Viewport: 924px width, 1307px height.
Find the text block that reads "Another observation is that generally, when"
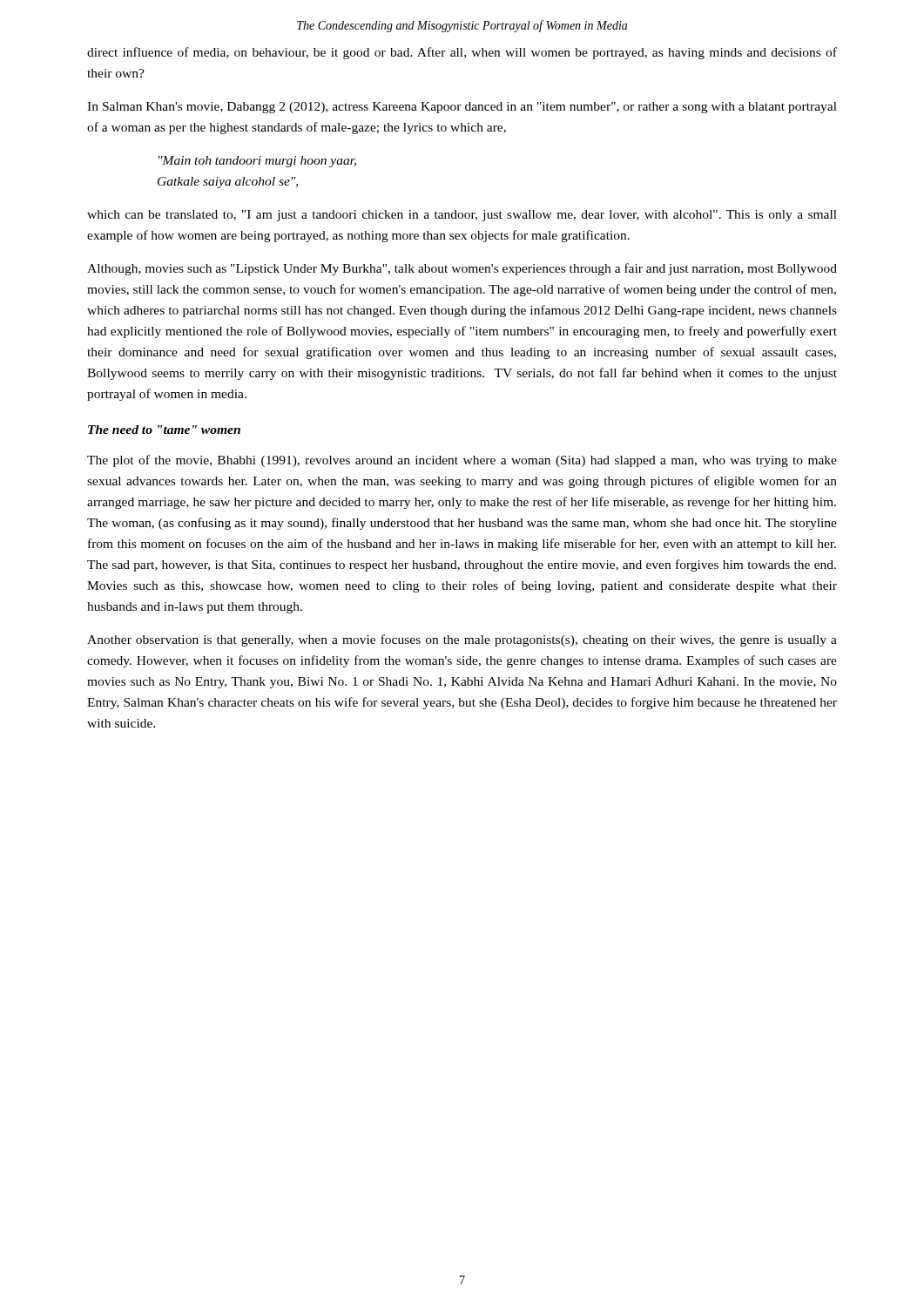click(462, 682)
